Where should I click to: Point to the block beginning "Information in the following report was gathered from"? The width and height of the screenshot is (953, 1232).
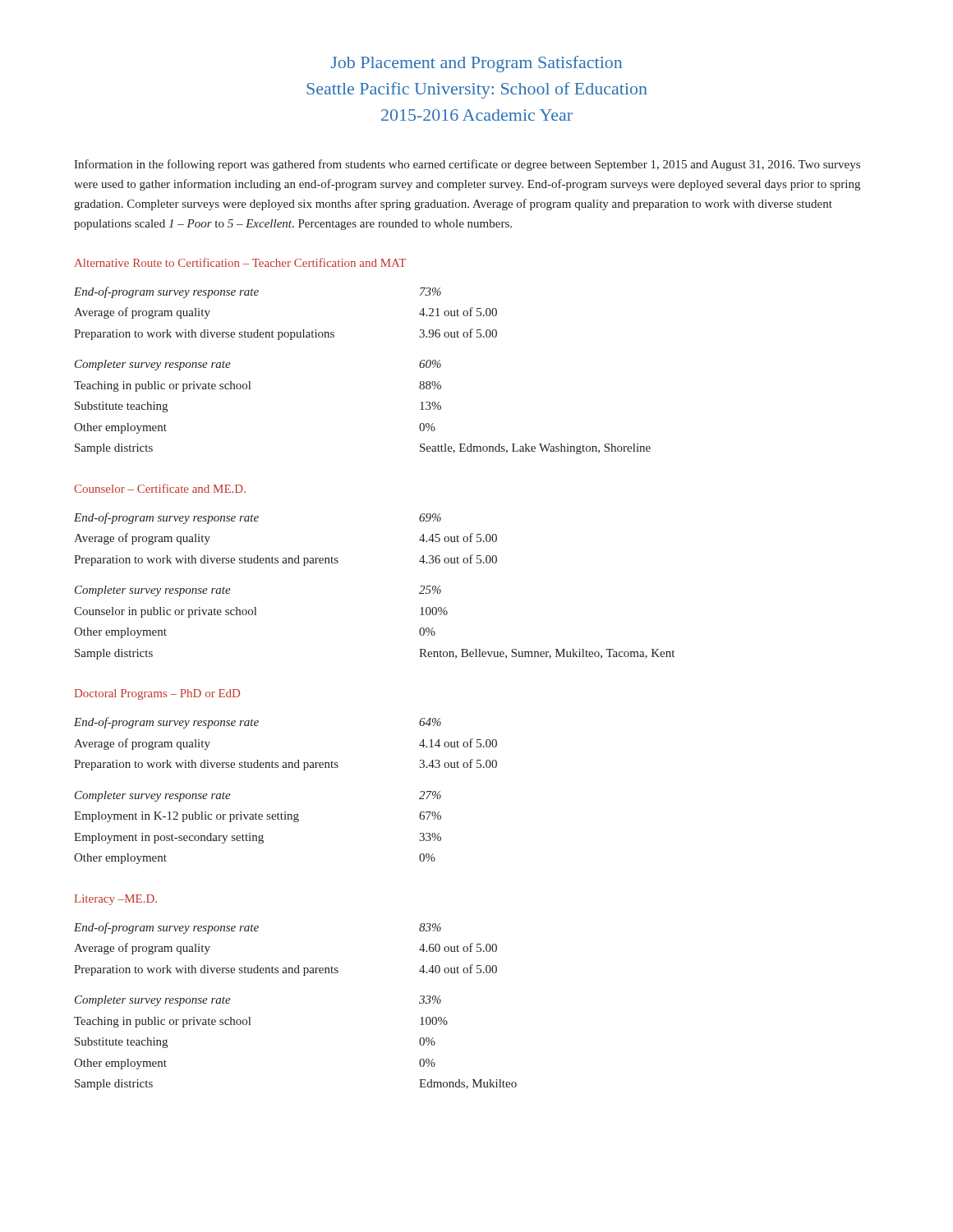point(467,194)
